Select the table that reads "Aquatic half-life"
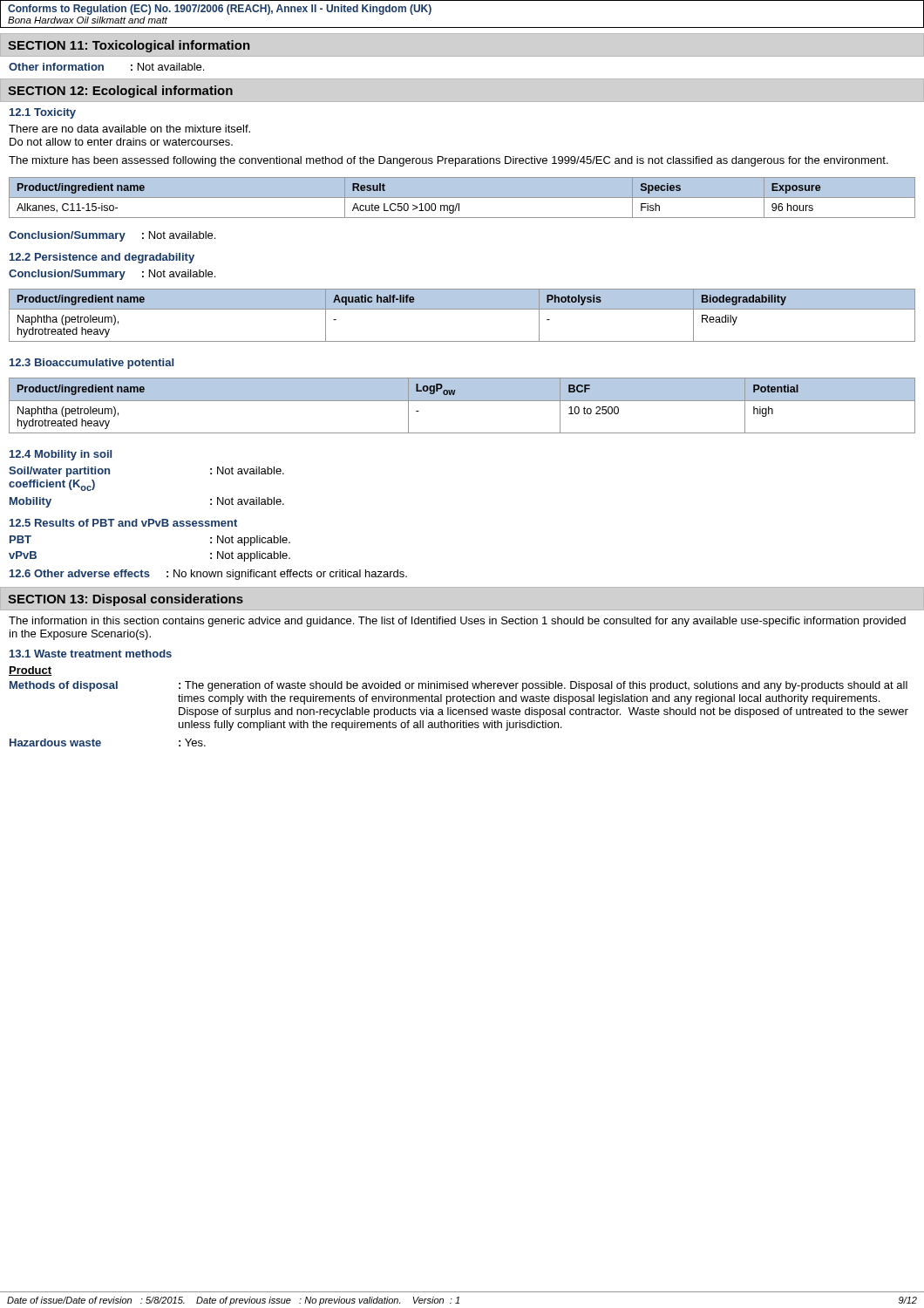924x1308 pixels. click(x=462, y=316)
